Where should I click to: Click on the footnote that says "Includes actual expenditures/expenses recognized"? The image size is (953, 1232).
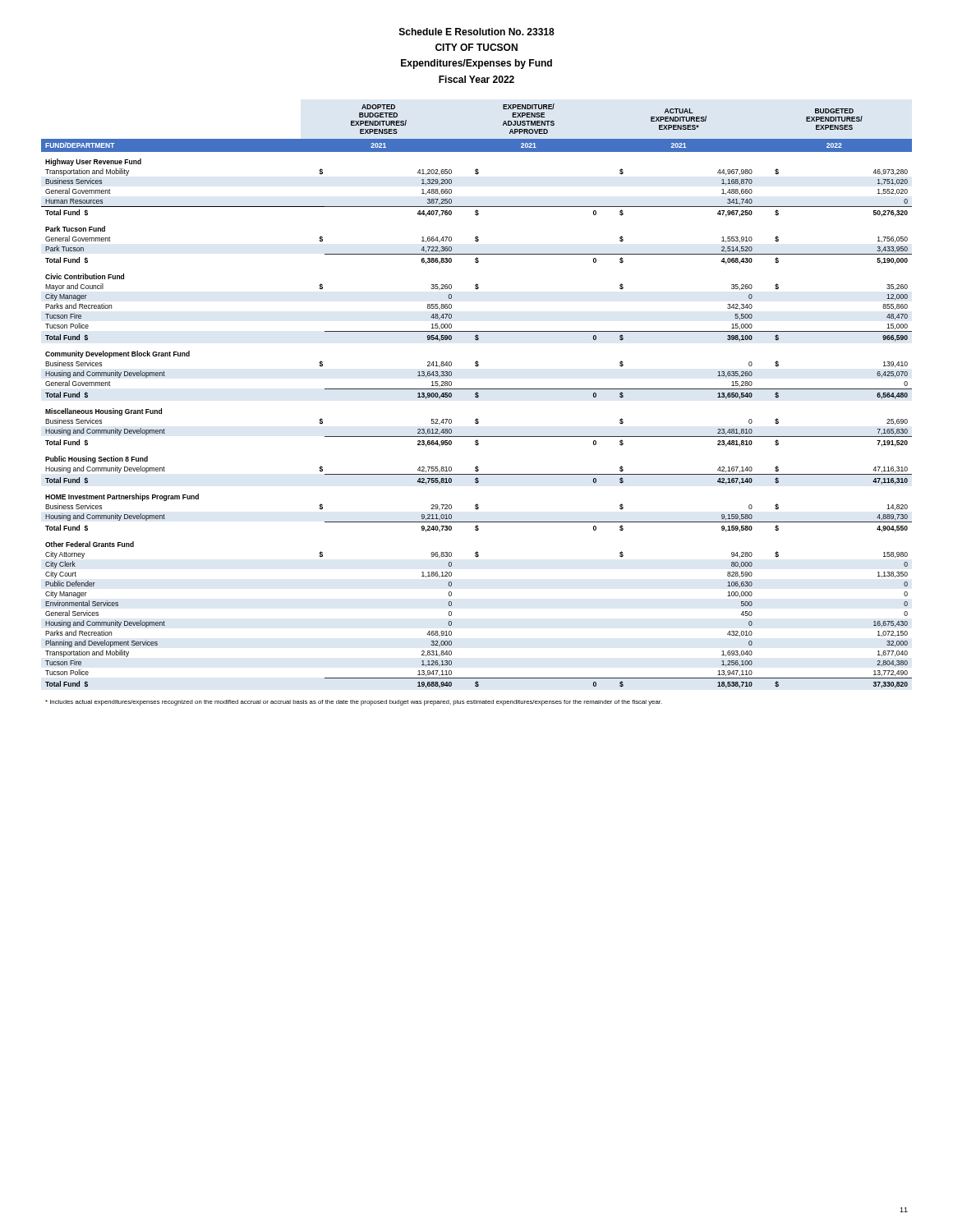coord(354,702)
